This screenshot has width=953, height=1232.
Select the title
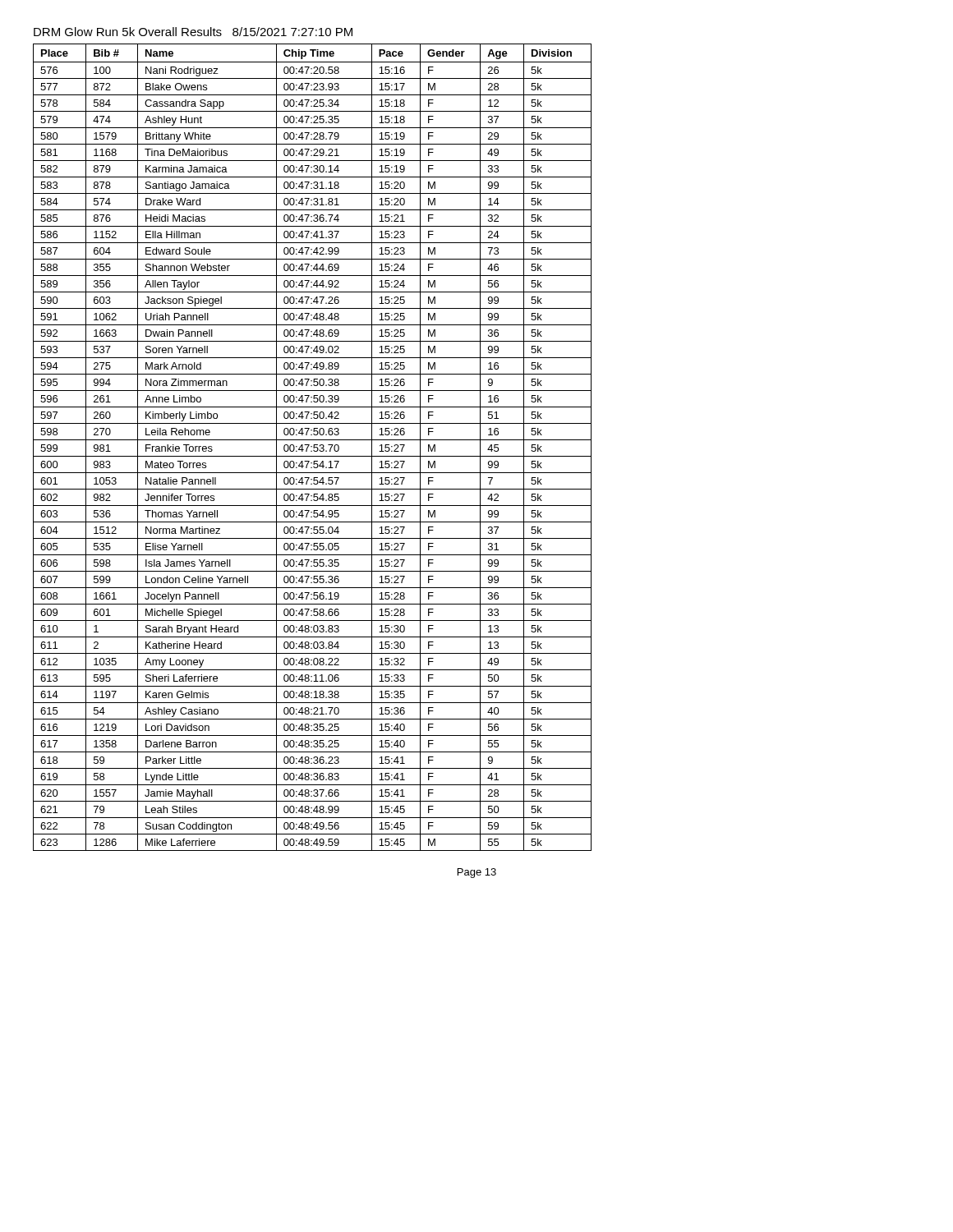193,32
